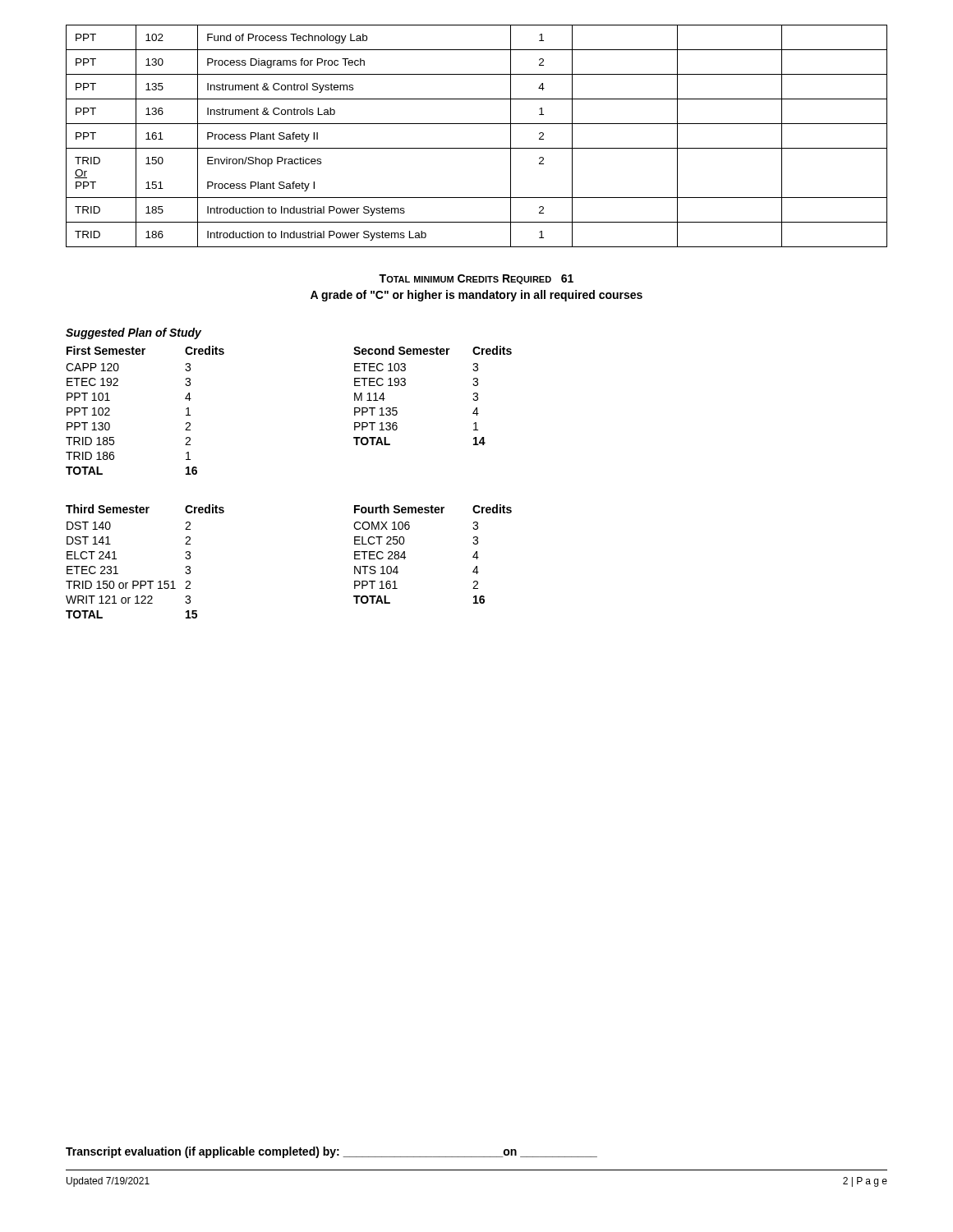Locate the text block that says "Second Semester Credits ETEC 103 3 ETEC"
The image size is (953, 1232).
pos(433,350)
